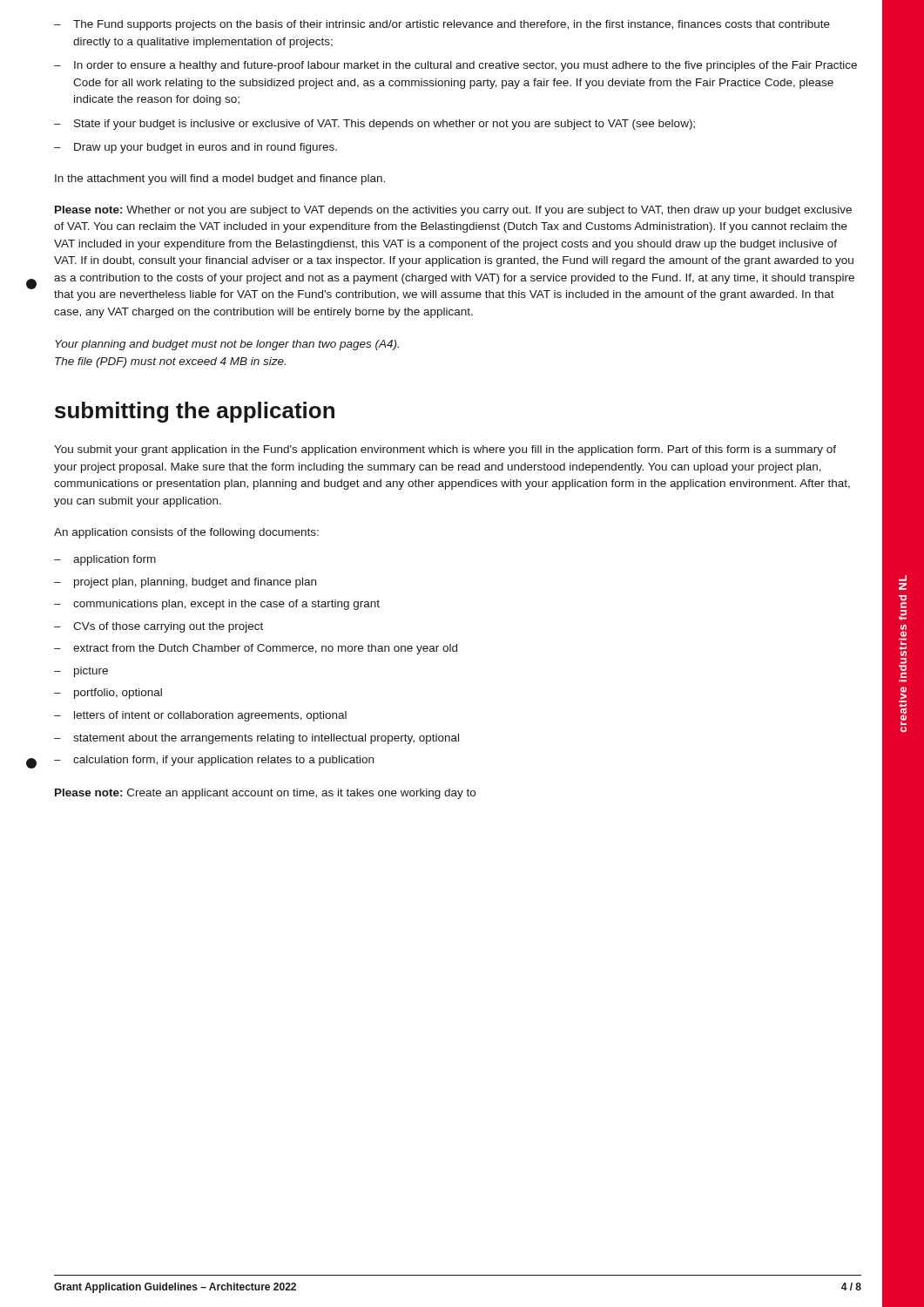Find the region starting "You submit your grant application in the"
The height and width of the screenshot is (1307, 924).
(x=452, y=475)
